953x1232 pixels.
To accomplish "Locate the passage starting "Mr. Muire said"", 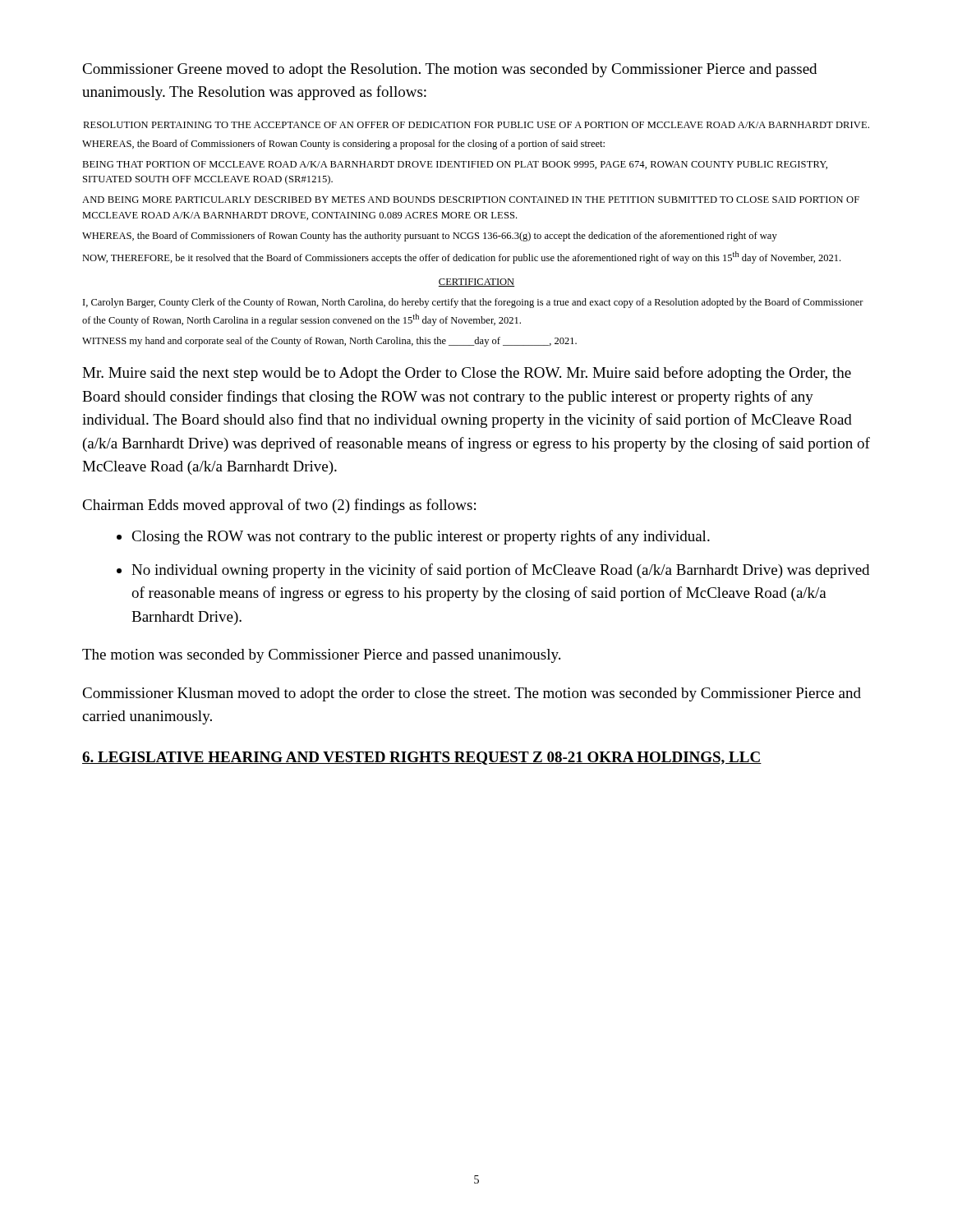I will coord(476,420).
